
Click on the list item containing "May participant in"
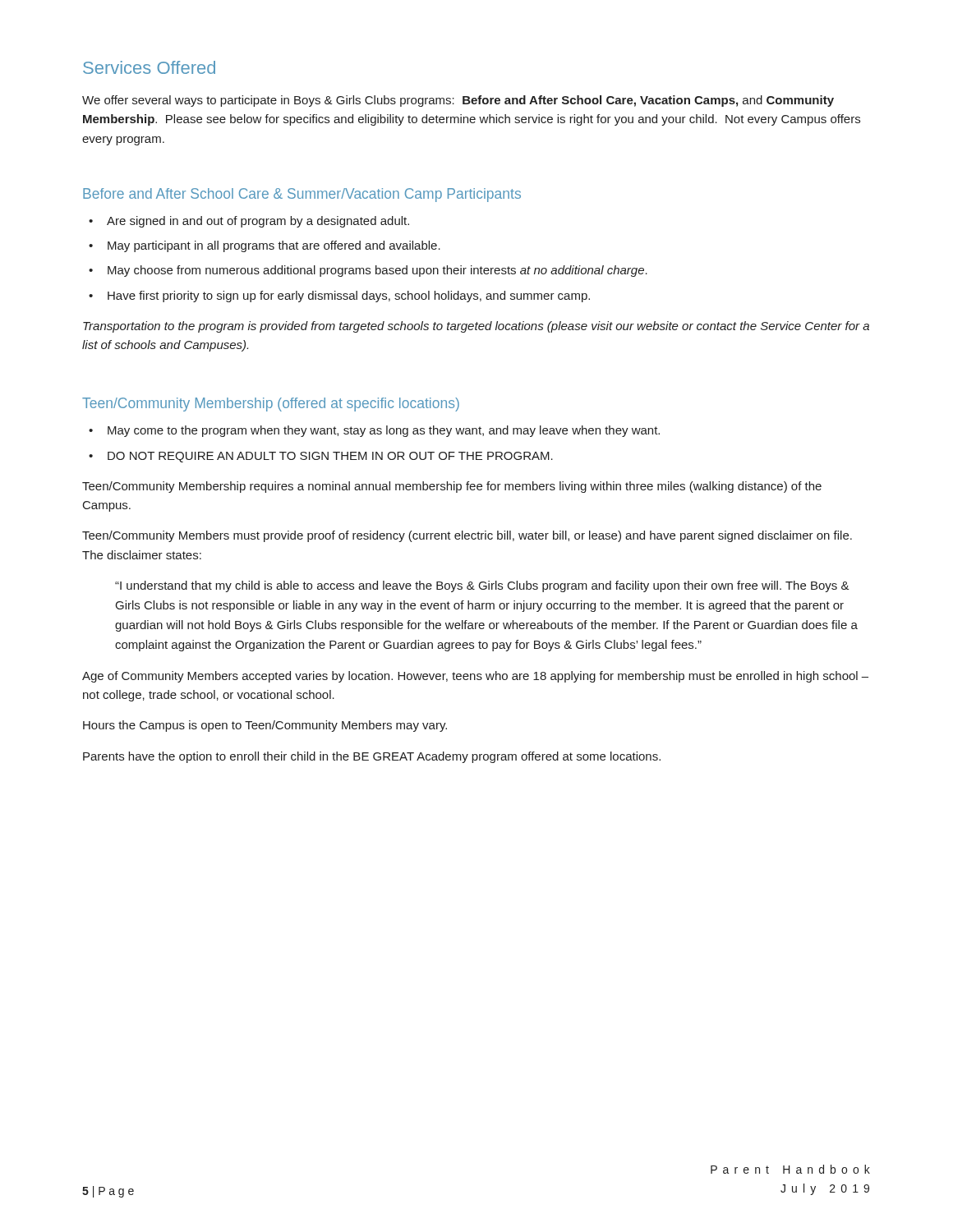pos(265,246)
